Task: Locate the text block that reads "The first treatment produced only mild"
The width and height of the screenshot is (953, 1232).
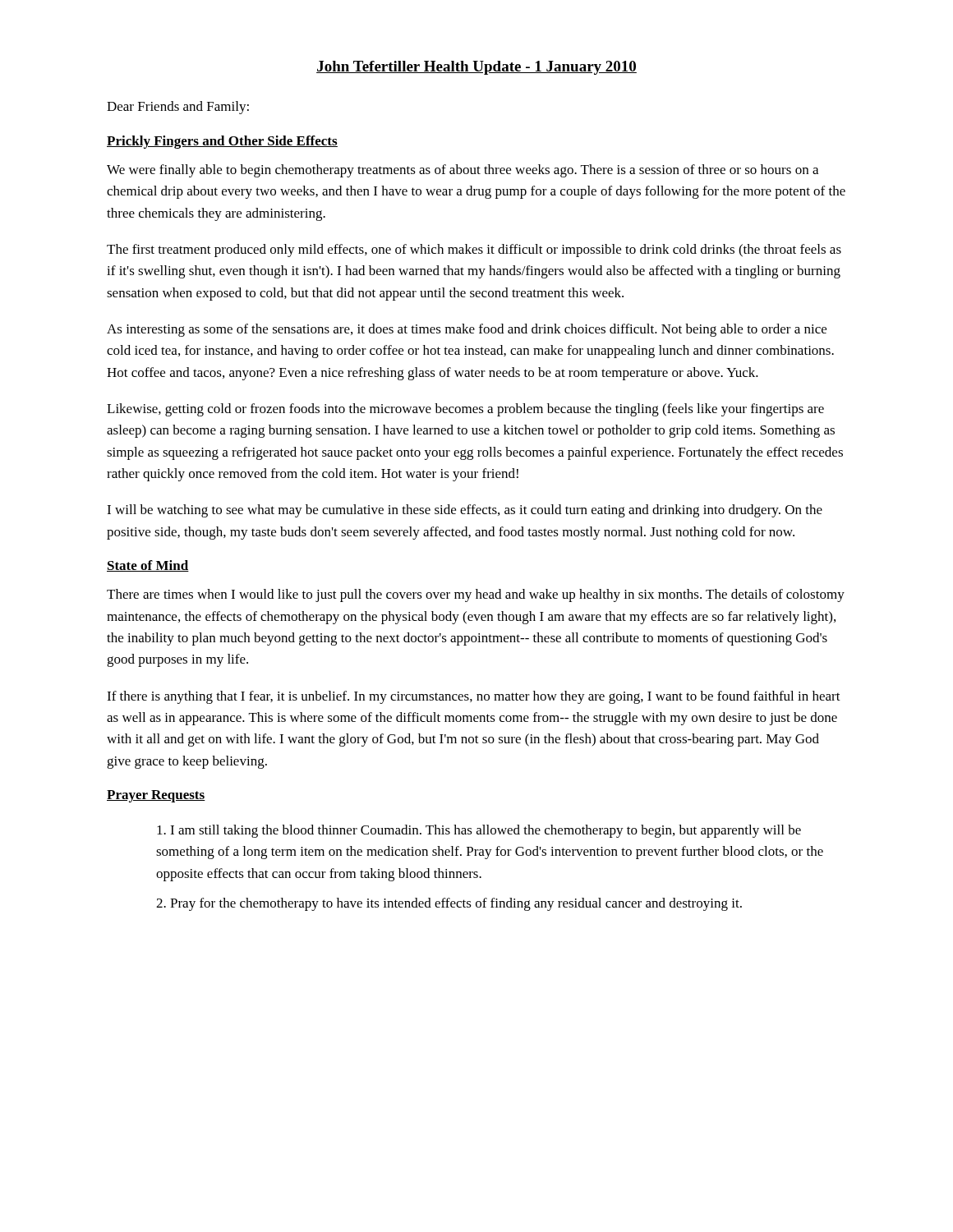Action: [x=474, y=271]
